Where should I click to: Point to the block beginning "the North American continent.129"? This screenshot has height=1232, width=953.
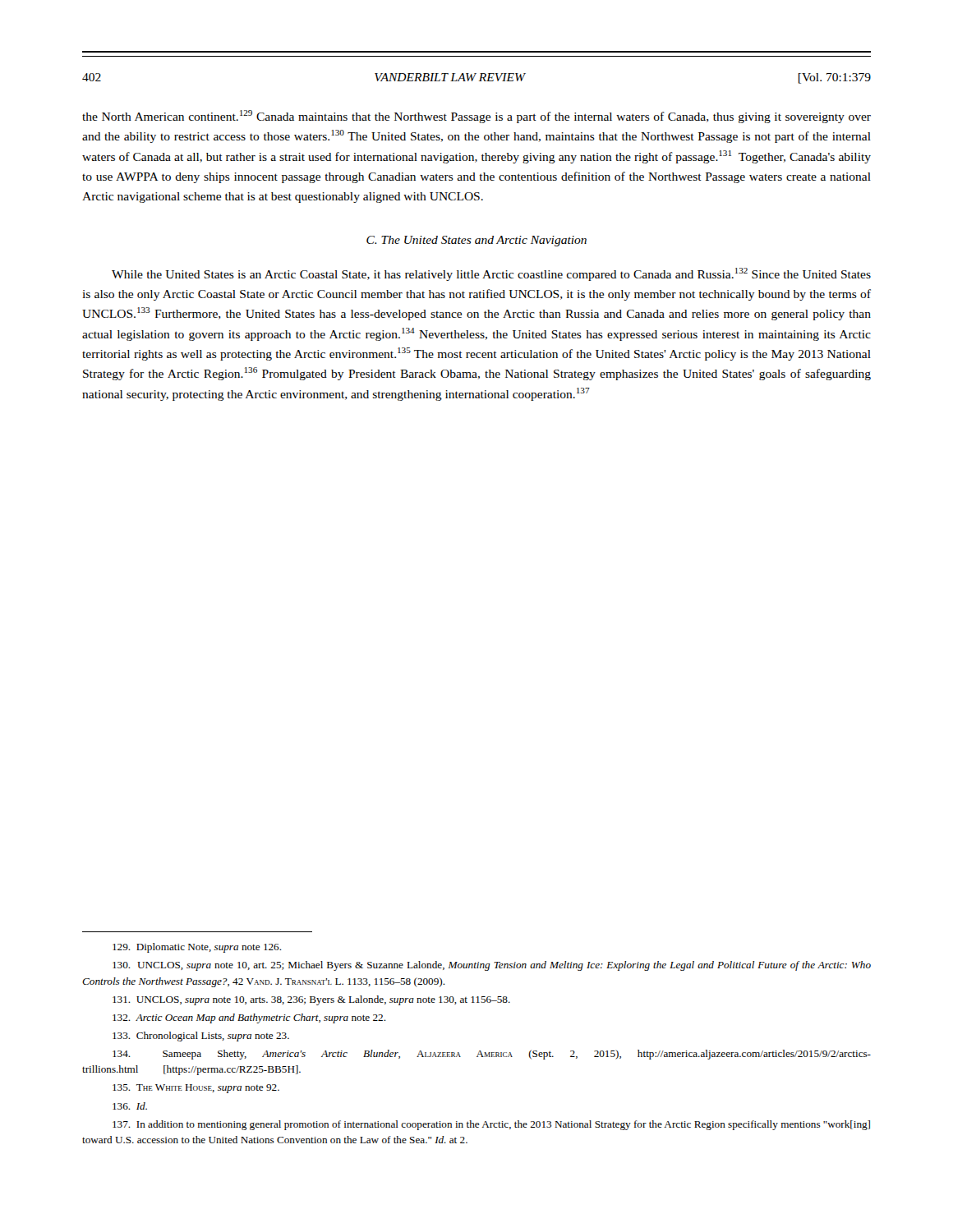pos(476,157)
